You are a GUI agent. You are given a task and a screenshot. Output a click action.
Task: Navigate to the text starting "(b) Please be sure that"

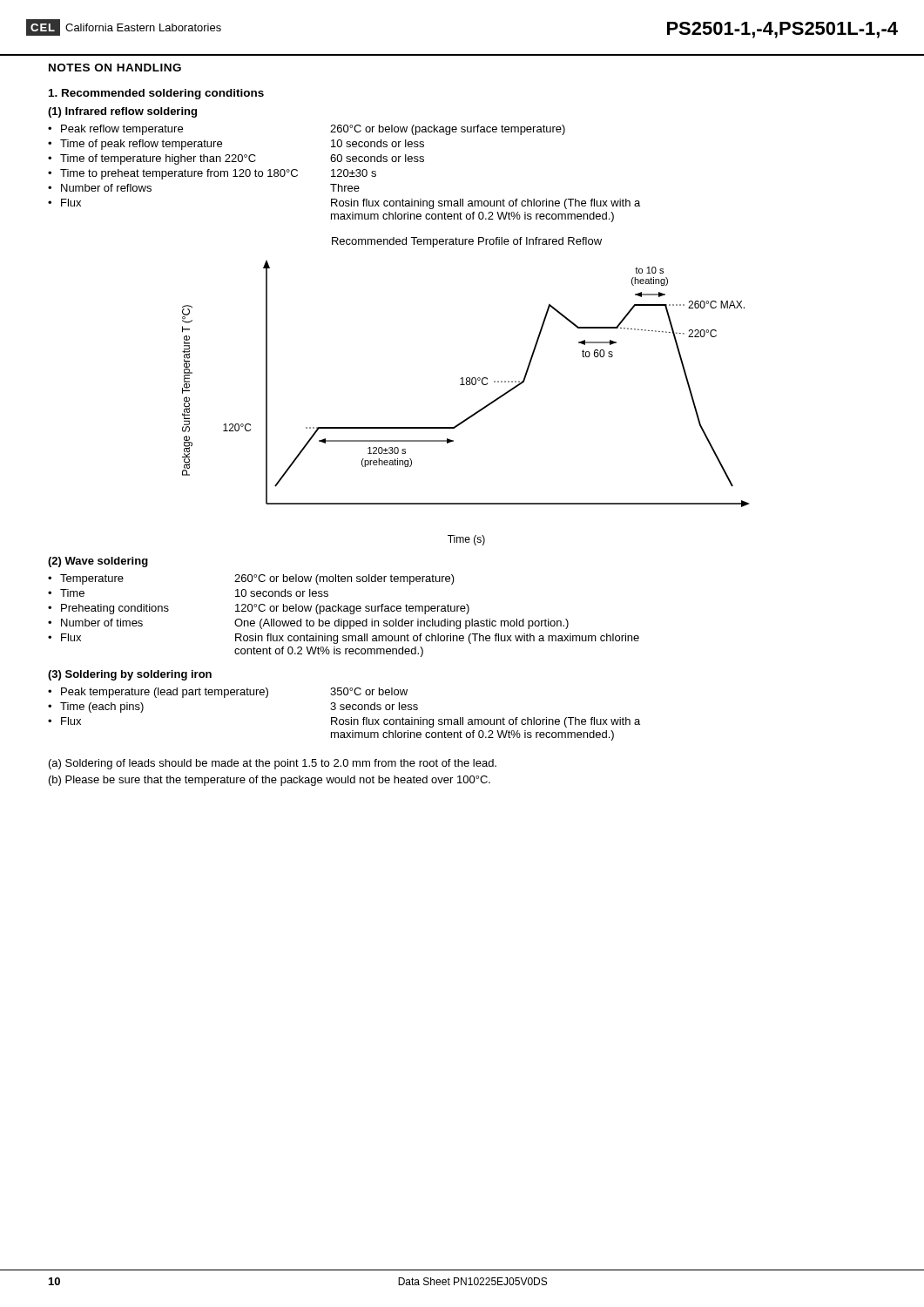[269, 779]
